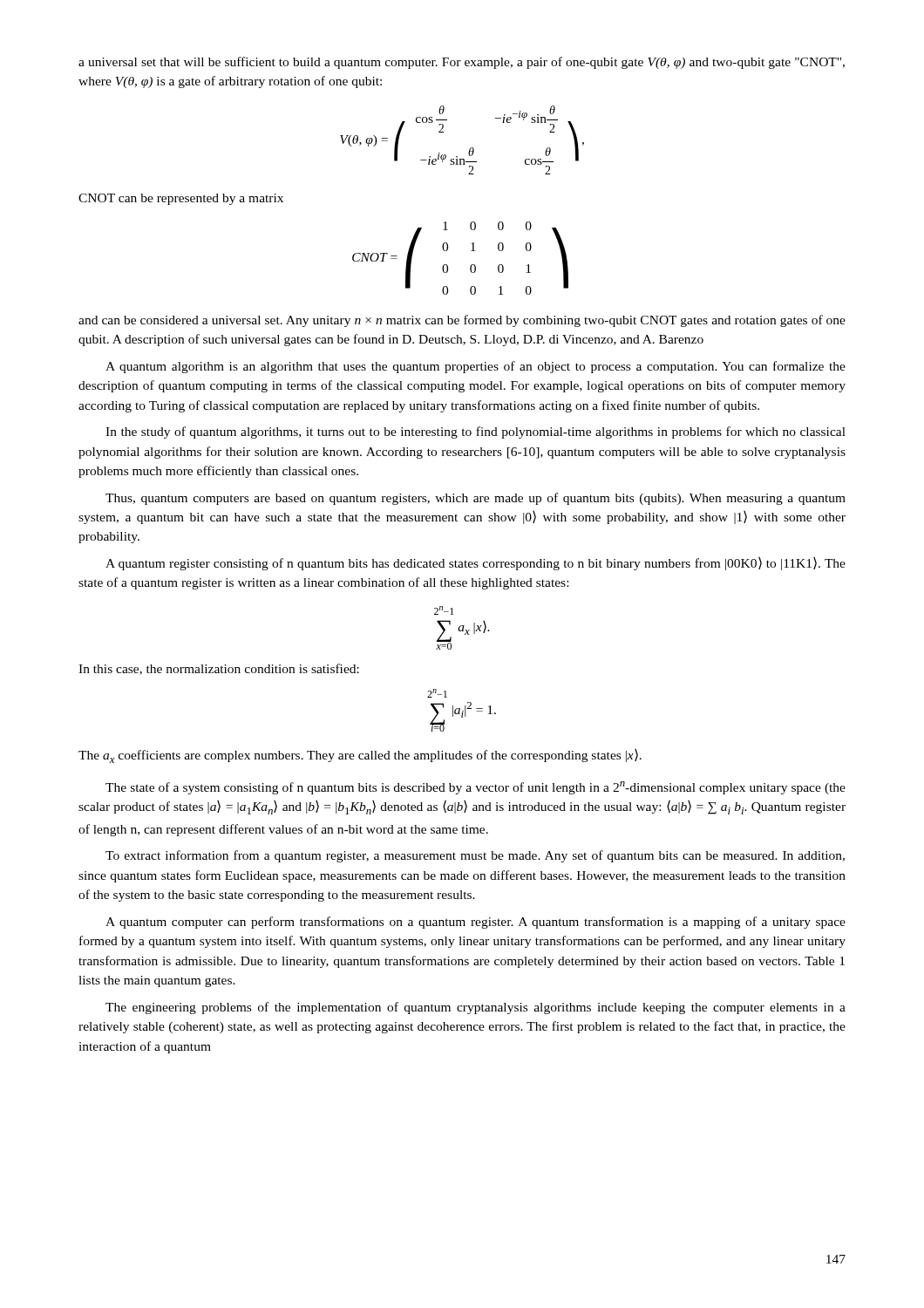Locate the text block with the text "A quantum algorithm is an algorithm that"
This screenshot has width=924, height=1308.
(x=462, y=385)
